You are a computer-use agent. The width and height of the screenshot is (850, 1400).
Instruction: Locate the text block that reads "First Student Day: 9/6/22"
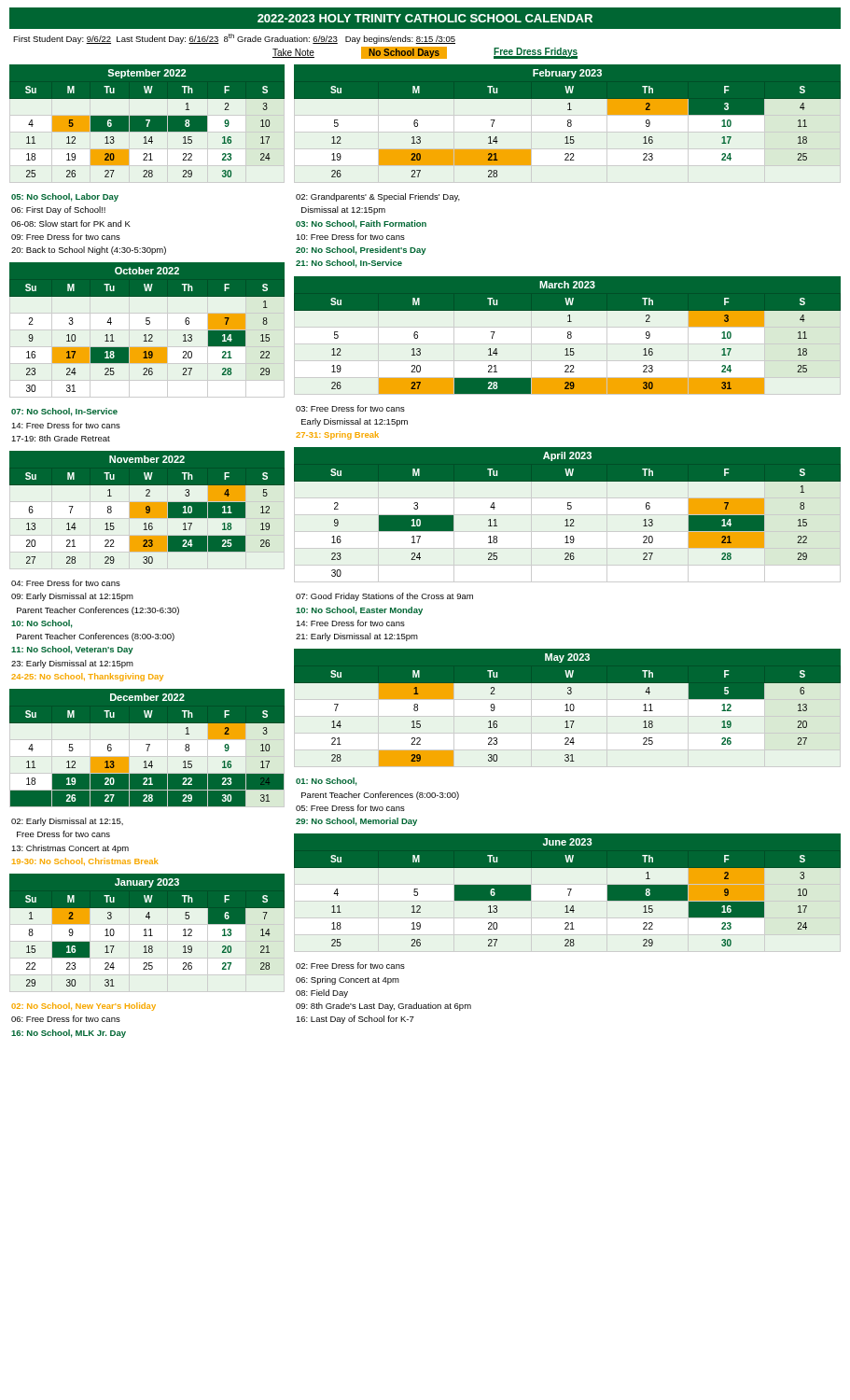click(234, 38)
